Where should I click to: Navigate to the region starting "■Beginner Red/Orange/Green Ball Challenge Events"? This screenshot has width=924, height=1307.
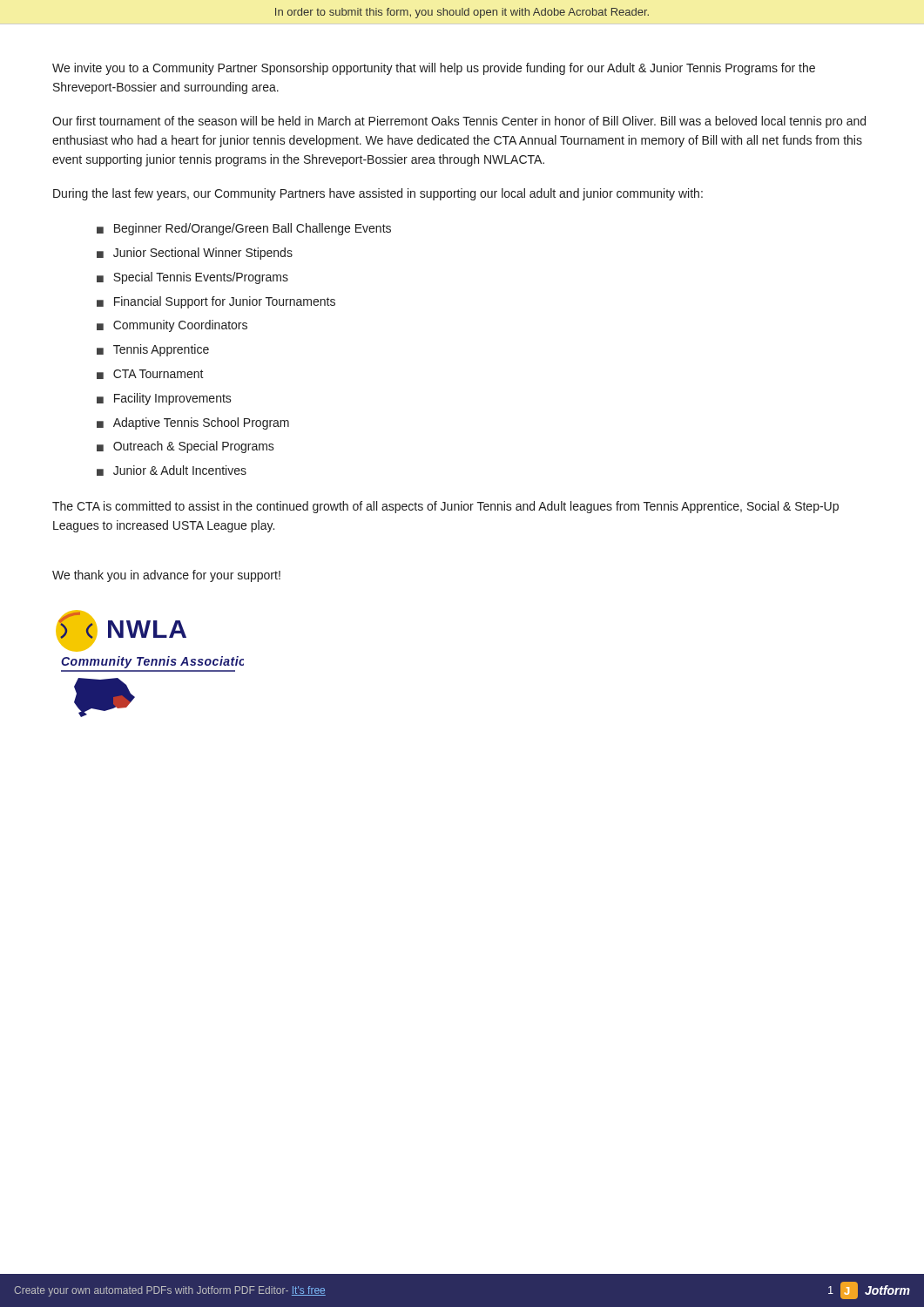(x=244, y=230)
